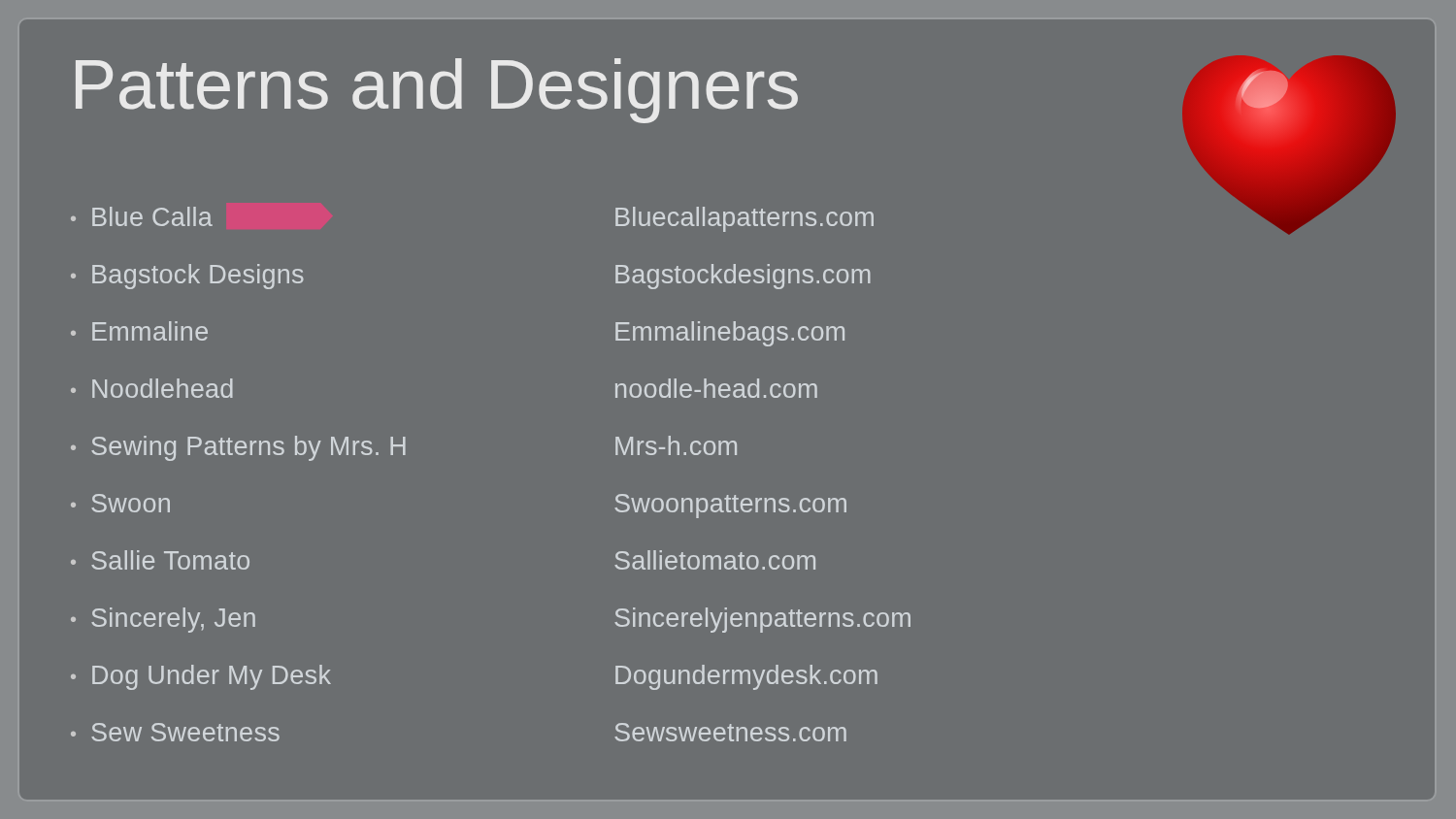
Task: Navigate to the text starting "• Dog Under My Desk"
Action: click(201, 676)
